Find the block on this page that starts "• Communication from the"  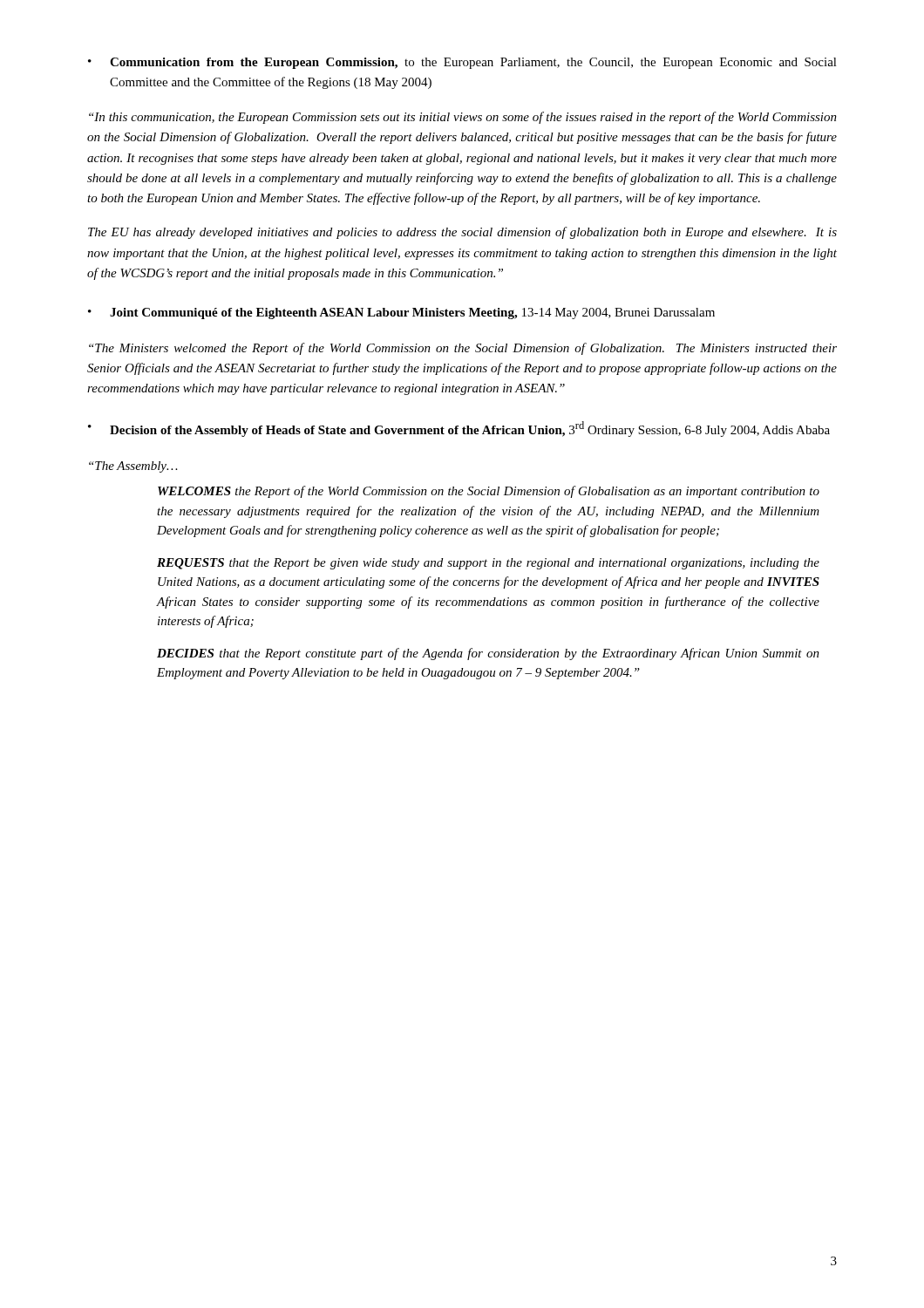coord(462,72)
